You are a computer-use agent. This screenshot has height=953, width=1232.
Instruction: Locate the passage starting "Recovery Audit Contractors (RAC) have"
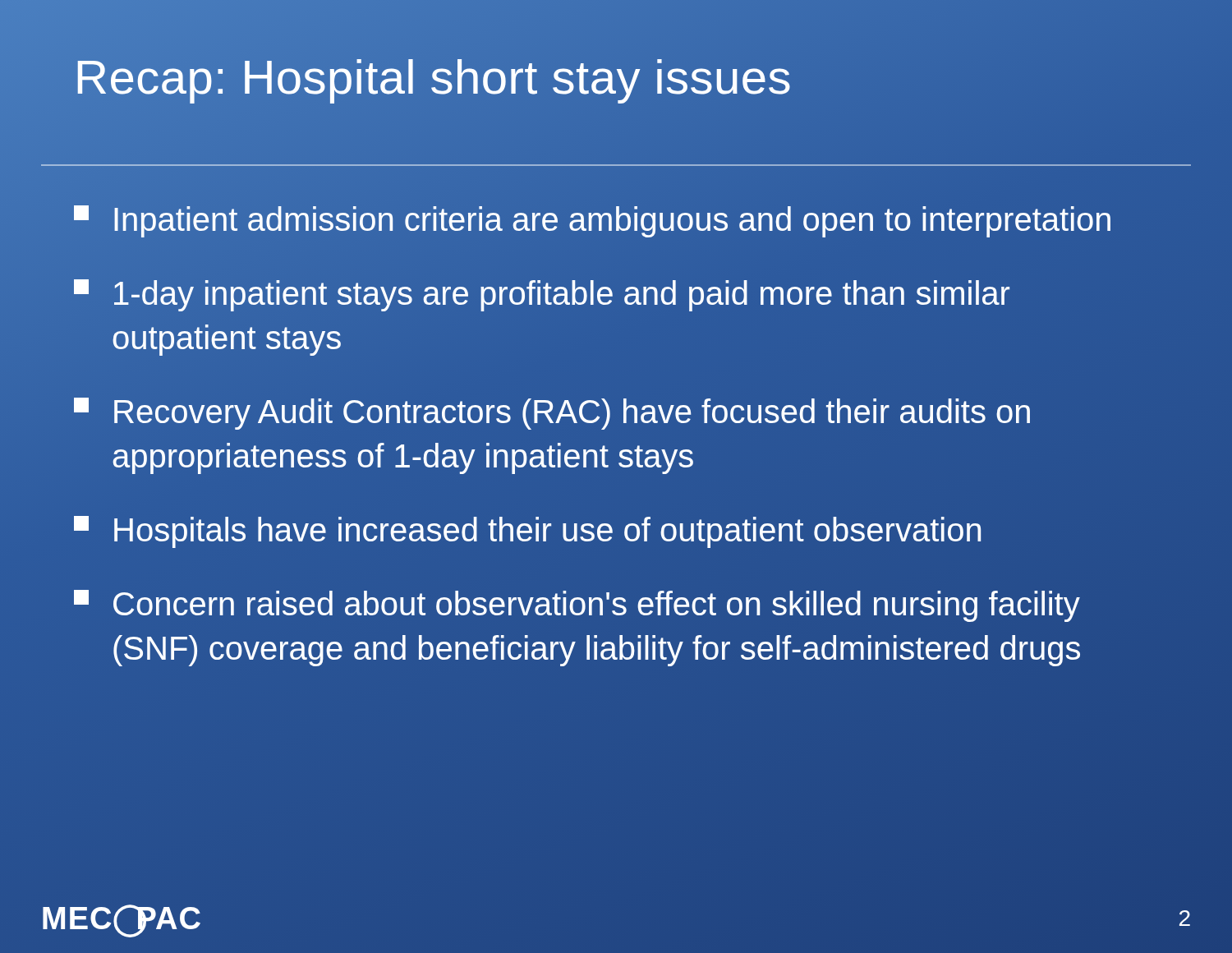pyautogui.click(x=616, y=434)
